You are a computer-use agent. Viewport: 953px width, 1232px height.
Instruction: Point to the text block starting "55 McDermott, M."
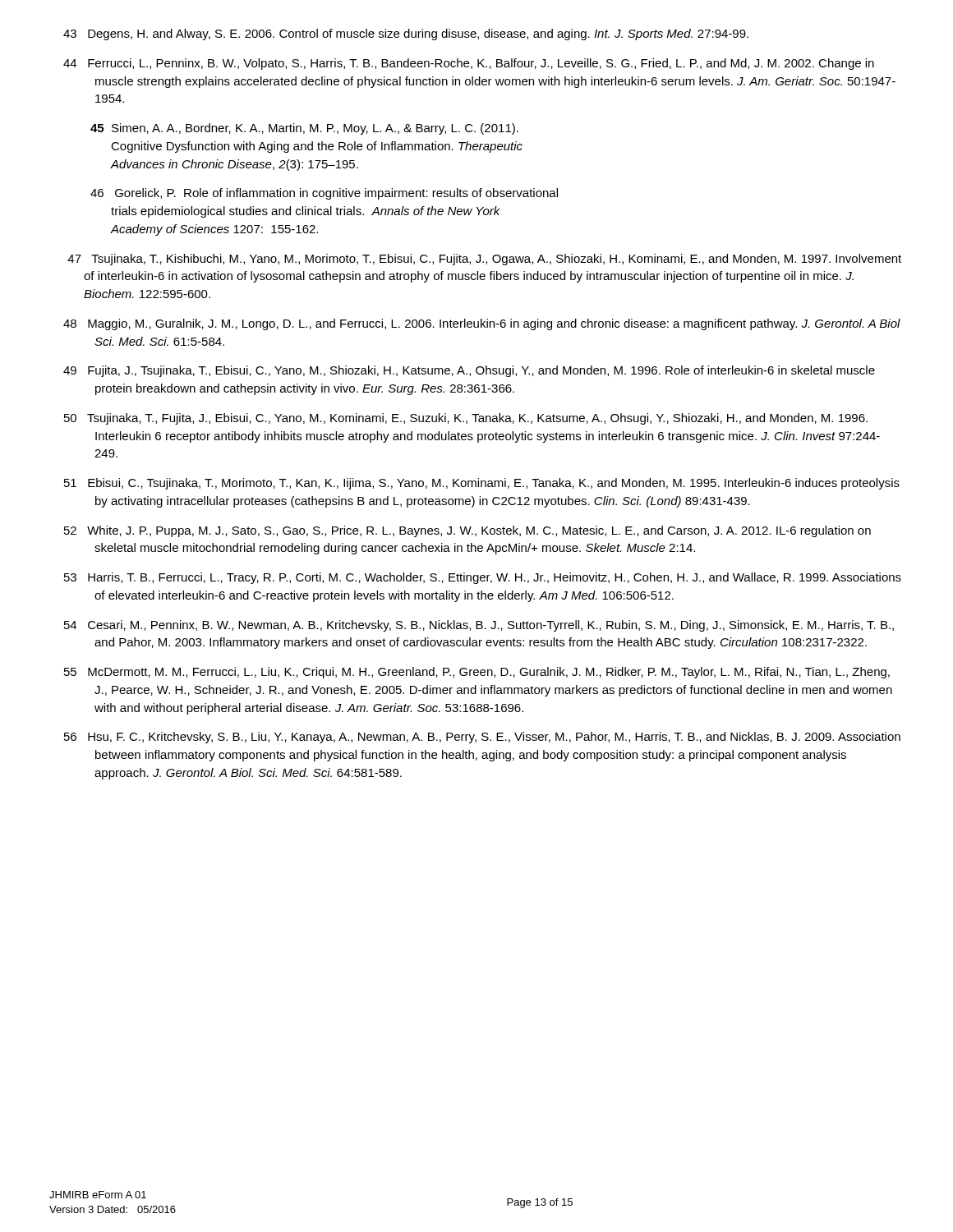[x=484, y=690]
